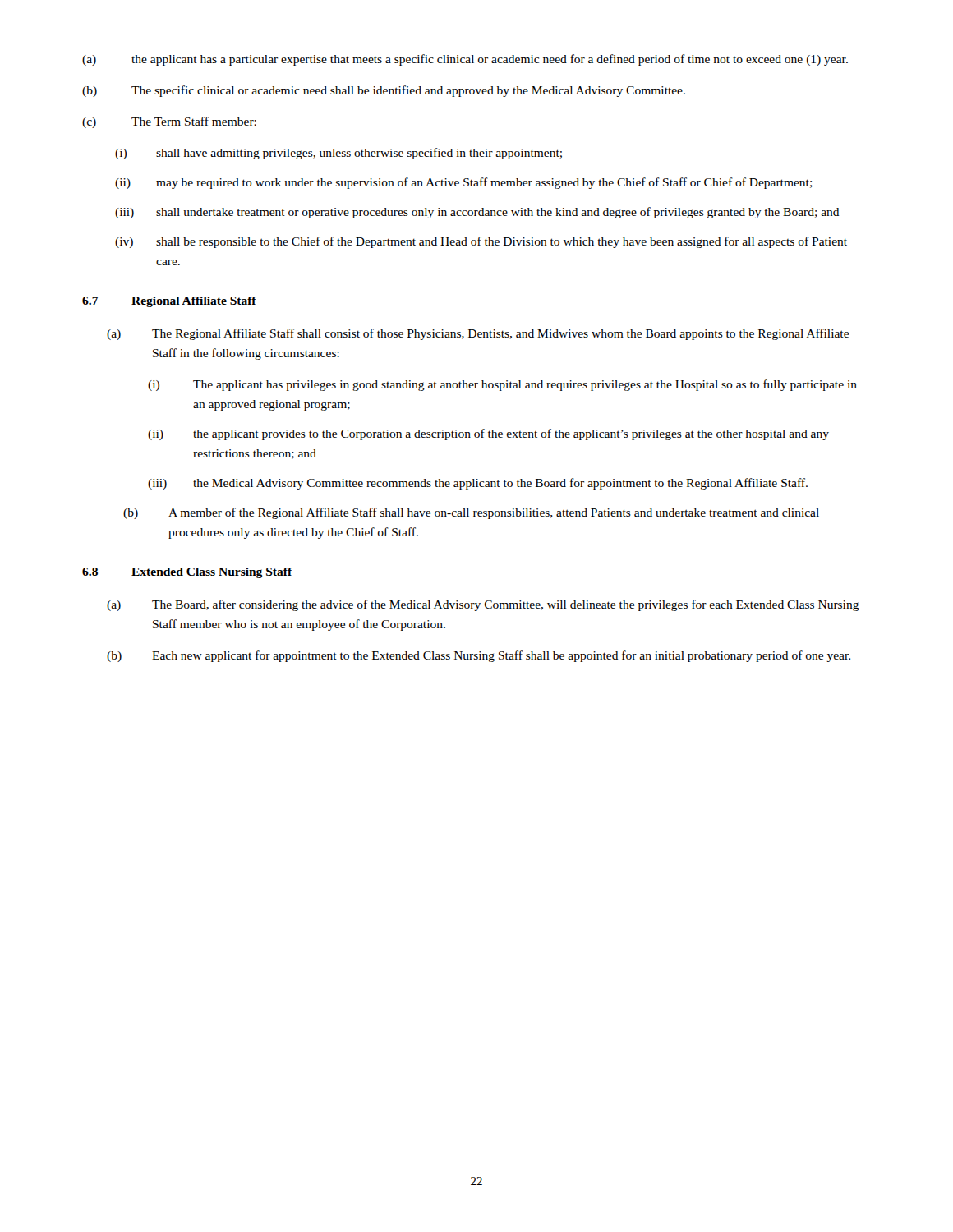The height and width of the screenshot is (1232, 953).
Task: Navigate to the text starting "(b) The specific"
Action: (x=476, y=90)
